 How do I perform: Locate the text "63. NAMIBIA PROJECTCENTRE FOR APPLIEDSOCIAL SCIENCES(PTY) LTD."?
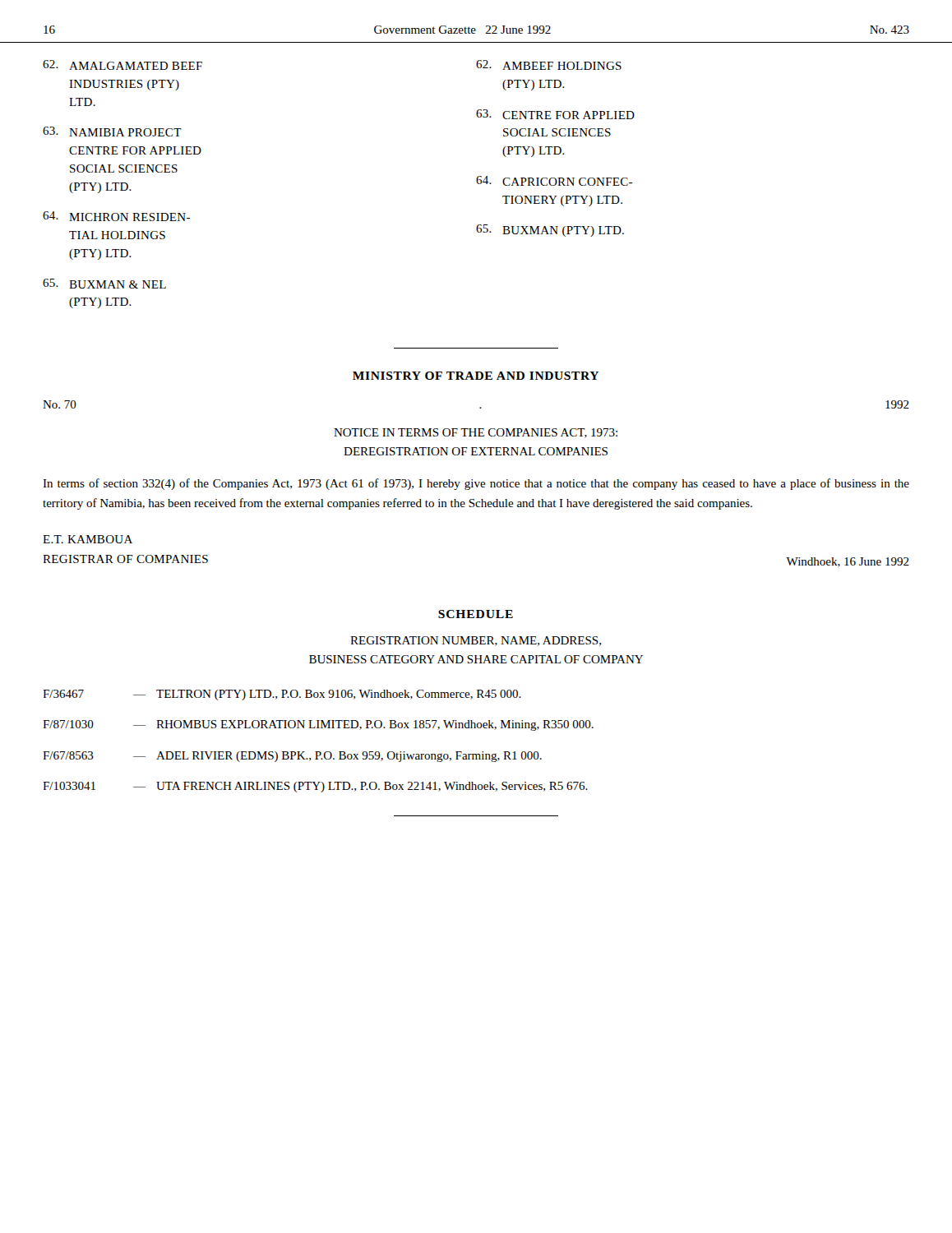tap(112, 132)
